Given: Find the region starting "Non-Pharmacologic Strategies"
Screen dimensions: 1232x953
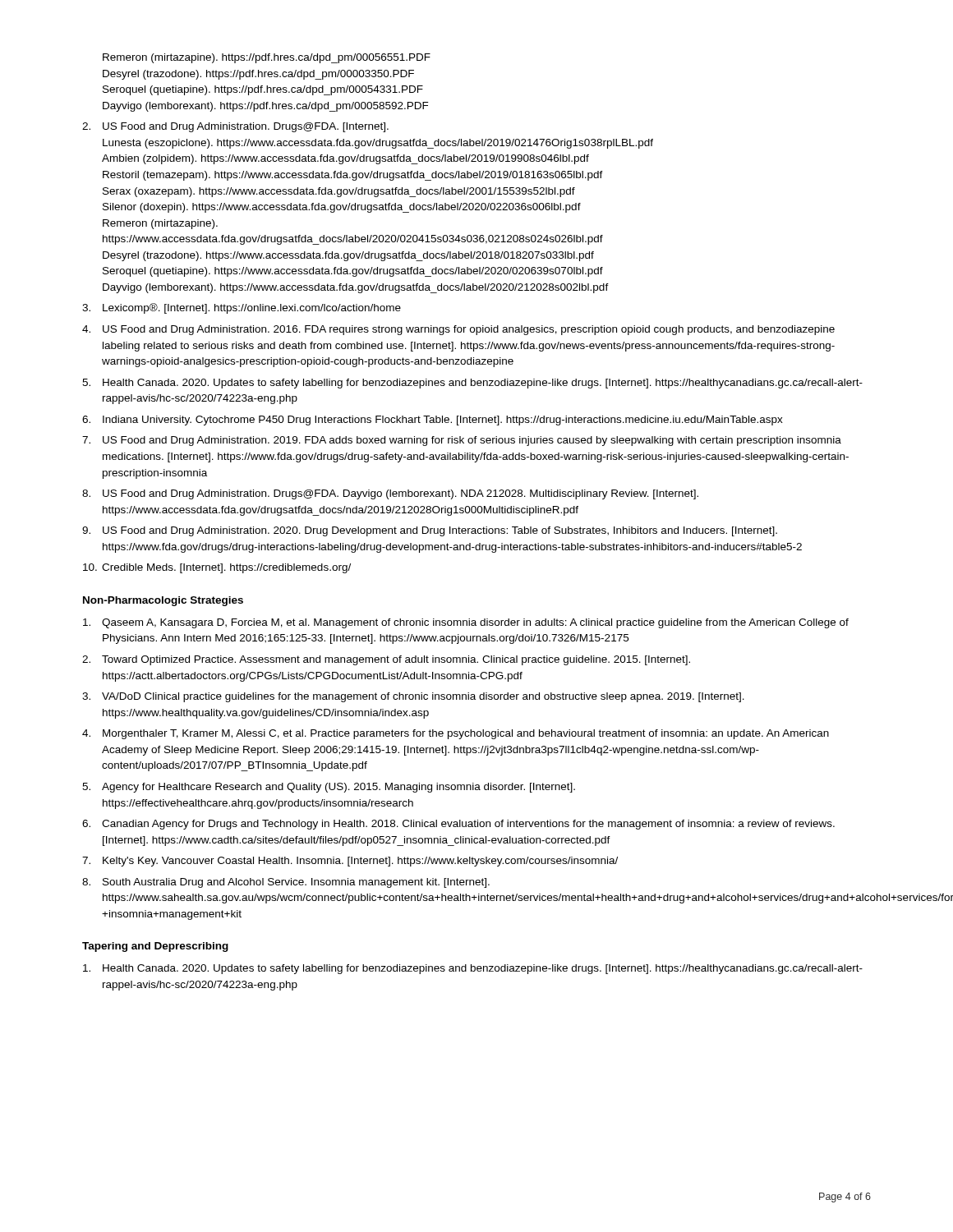Looking at the screenshot, I should 163,600.
